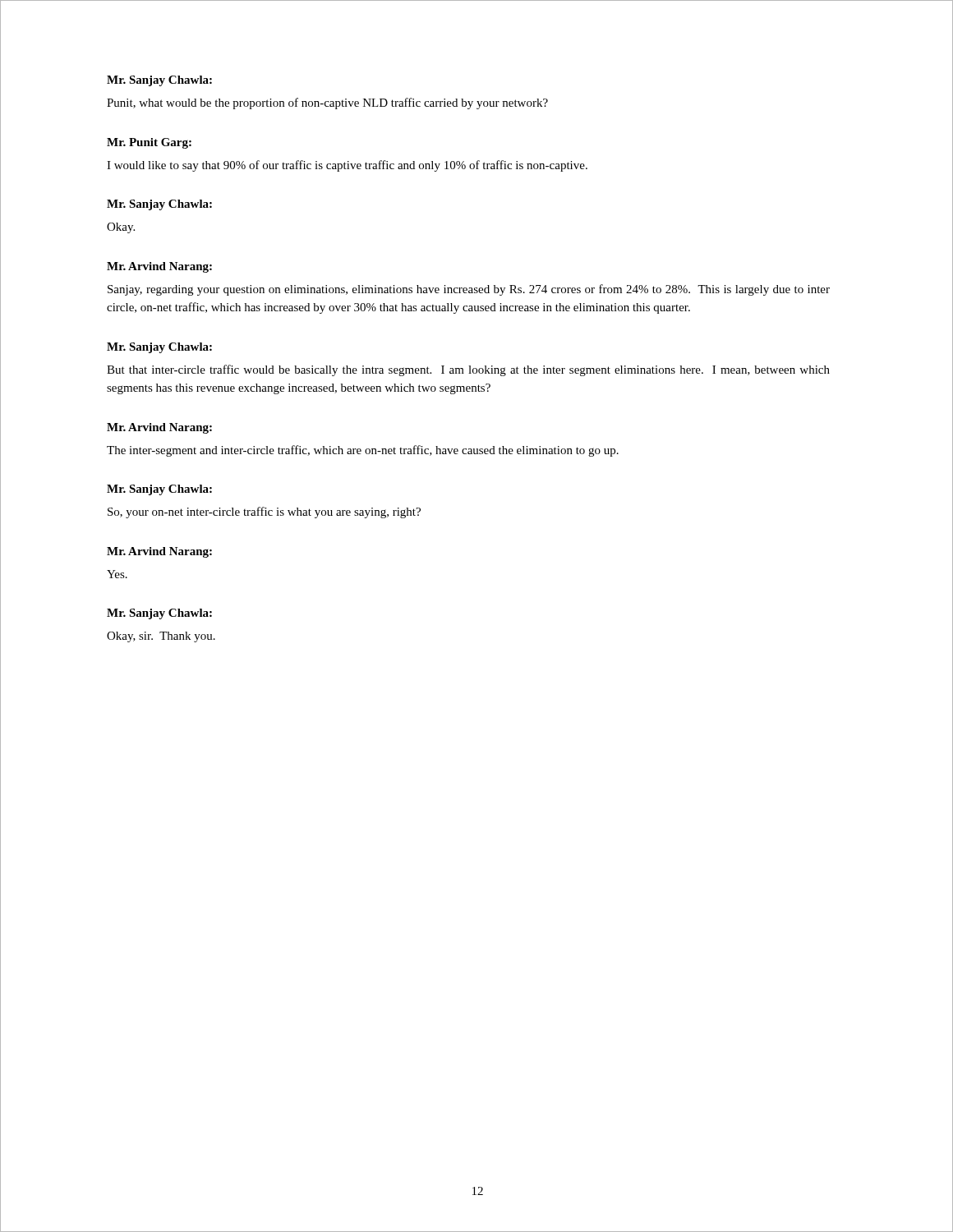Screen dimensions: 1232x953
Task: Point to "Mr. Punit Garg:"
Action: coord(150,142)
